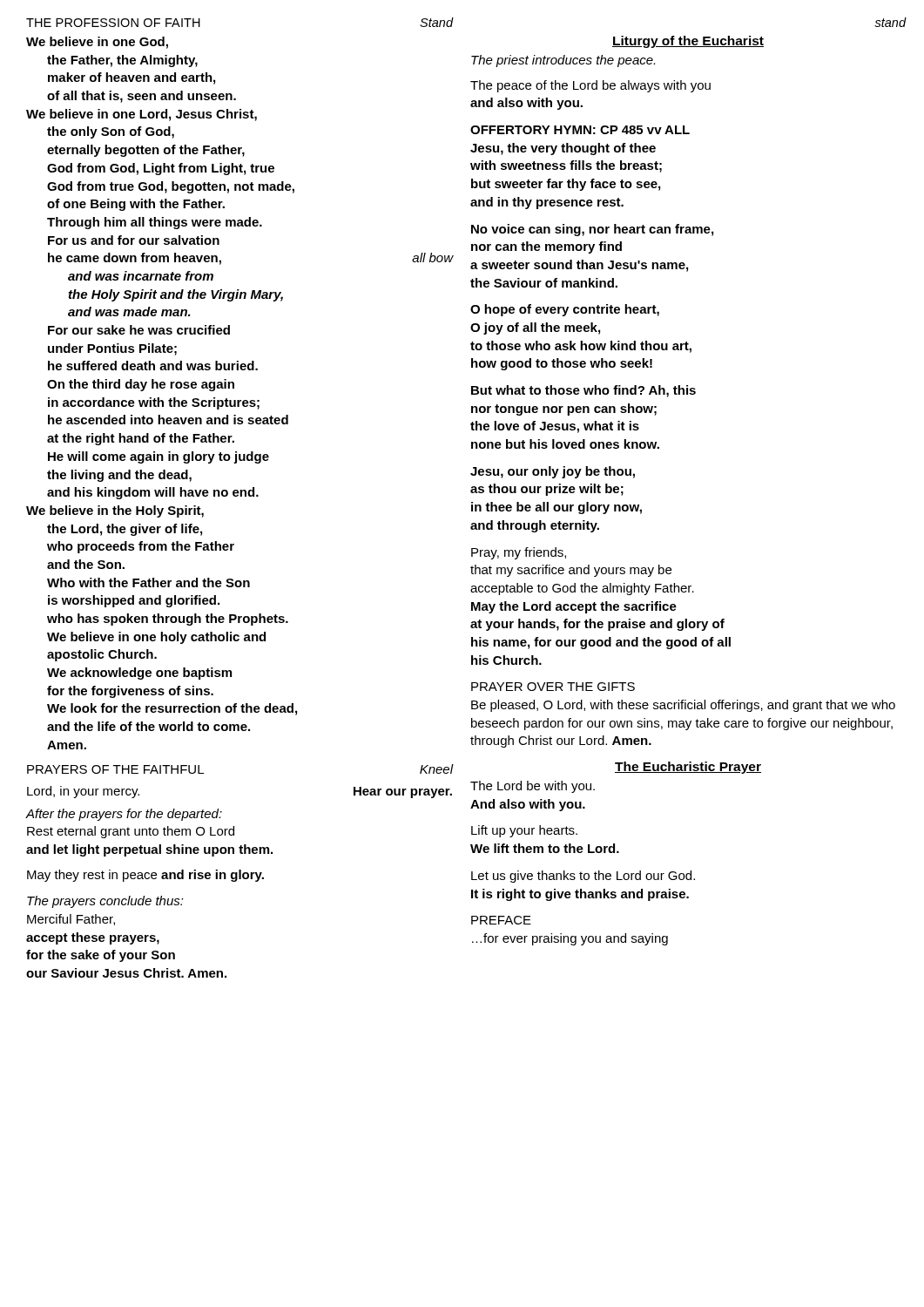Select the text block starting "Pray, my friends,"
The height and width of the screenshot is (1307, 924).
pos(601,606)
